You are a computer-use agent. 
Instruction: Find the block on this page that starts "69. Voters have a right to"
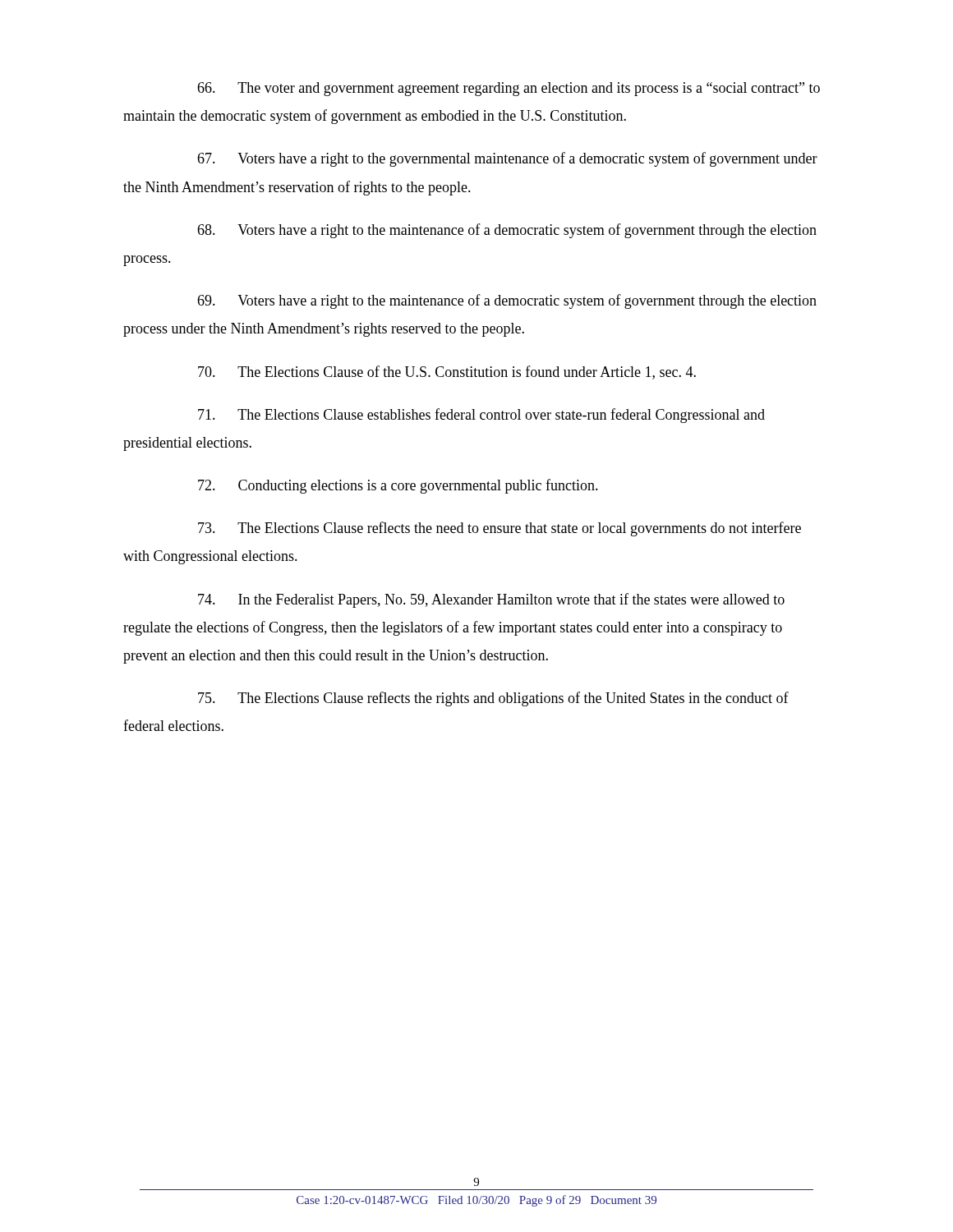point(476,315)
